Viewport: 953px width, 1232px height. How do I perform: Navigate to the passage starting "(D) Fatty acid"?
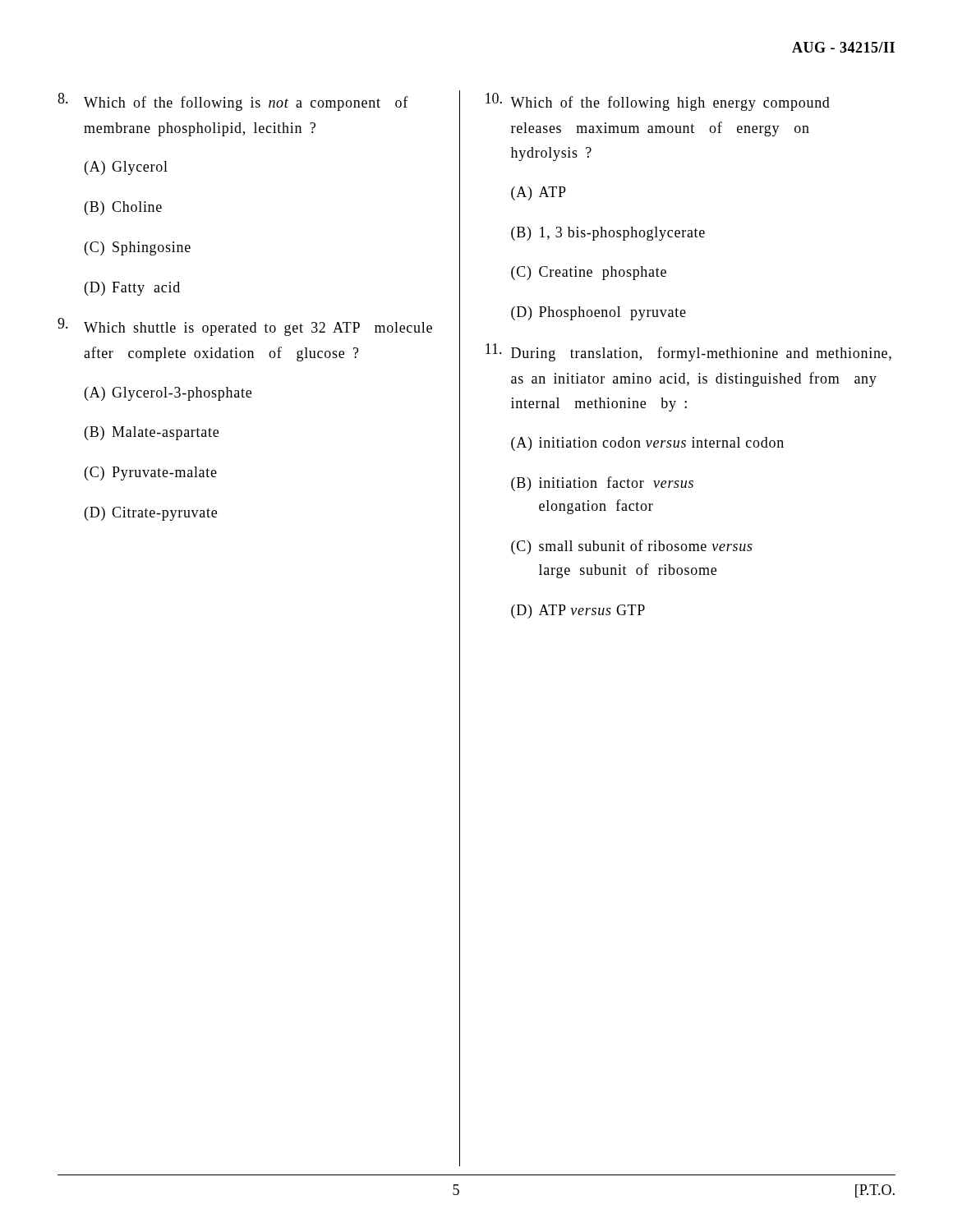132,287
